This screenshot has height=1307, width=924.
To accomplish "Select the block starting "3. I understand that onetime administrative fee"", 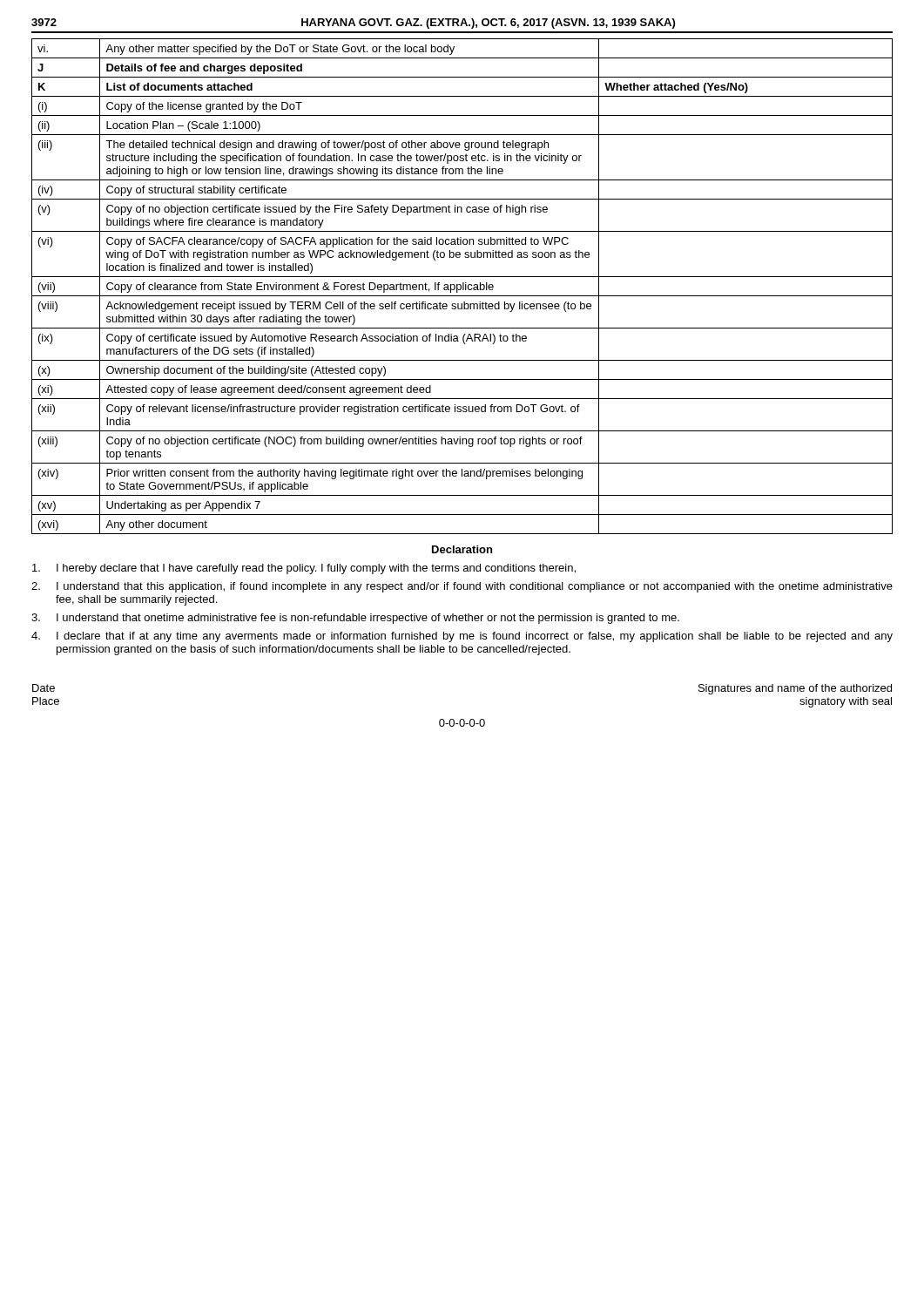I will pos(462,617).
